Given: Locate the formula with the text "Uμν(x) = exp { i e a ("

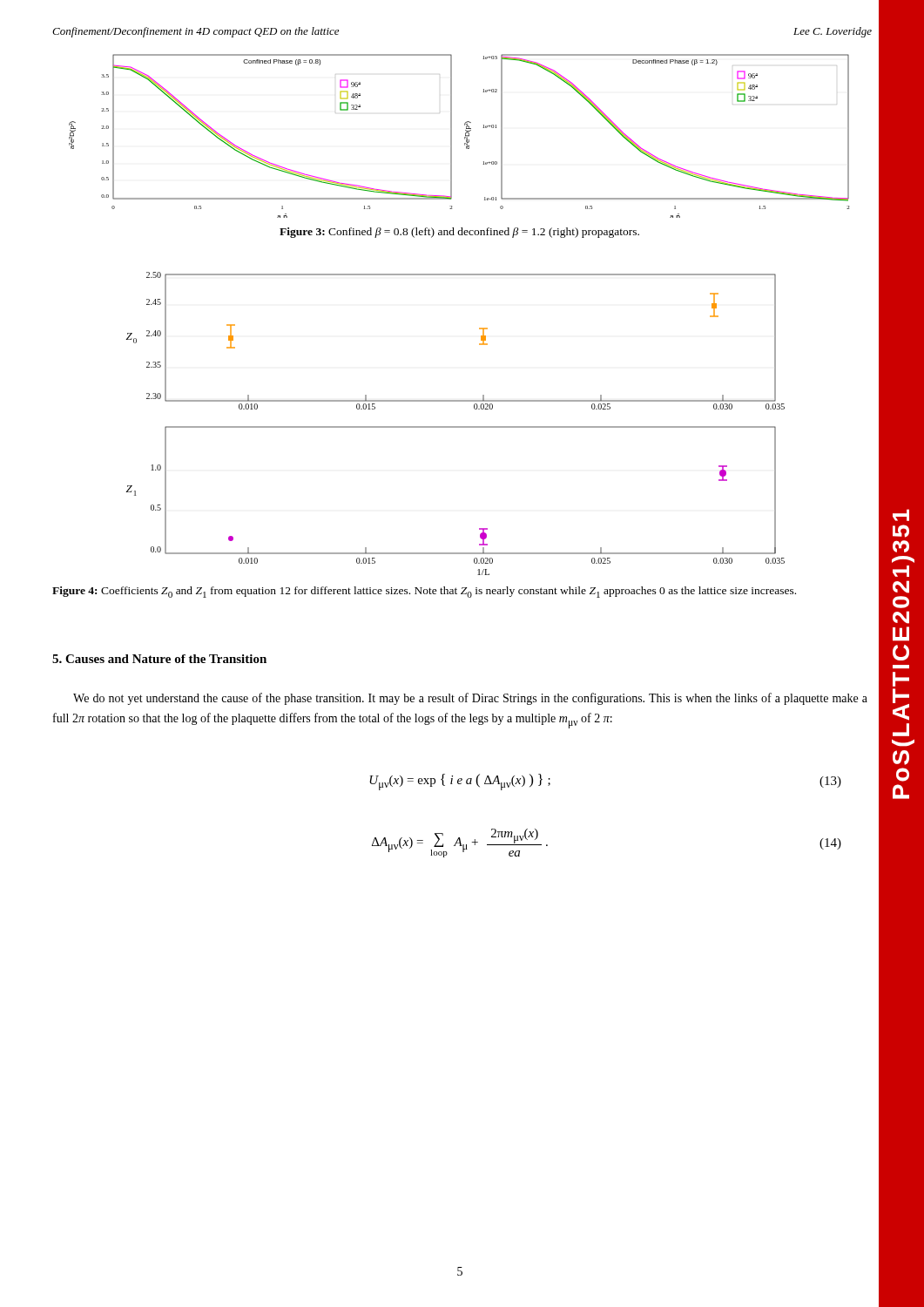Looking at the screenshot, I should [x=460, y=781].
